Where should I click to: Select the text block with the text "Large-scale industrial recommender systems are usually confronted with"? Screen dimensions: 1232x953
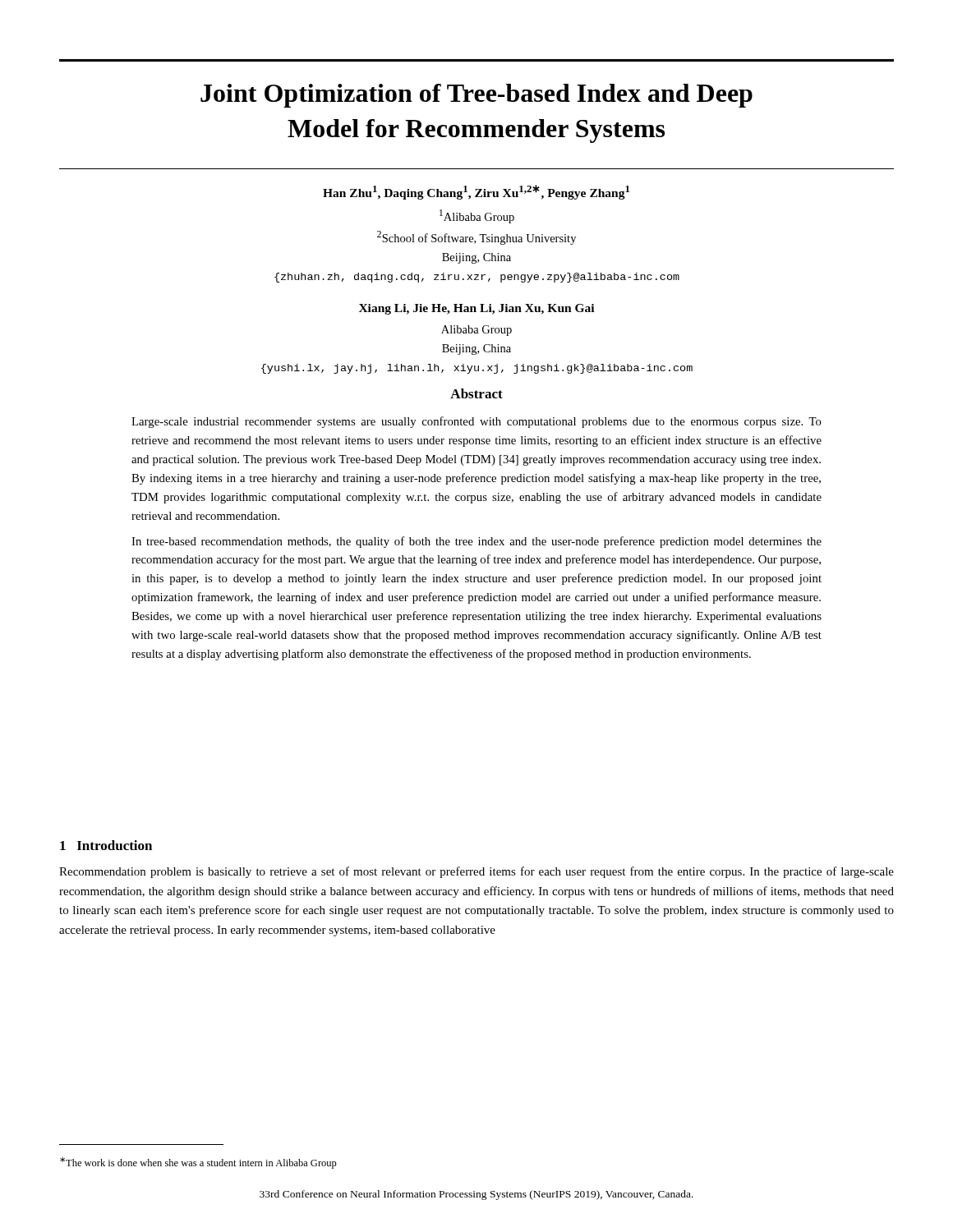[476, 538]
